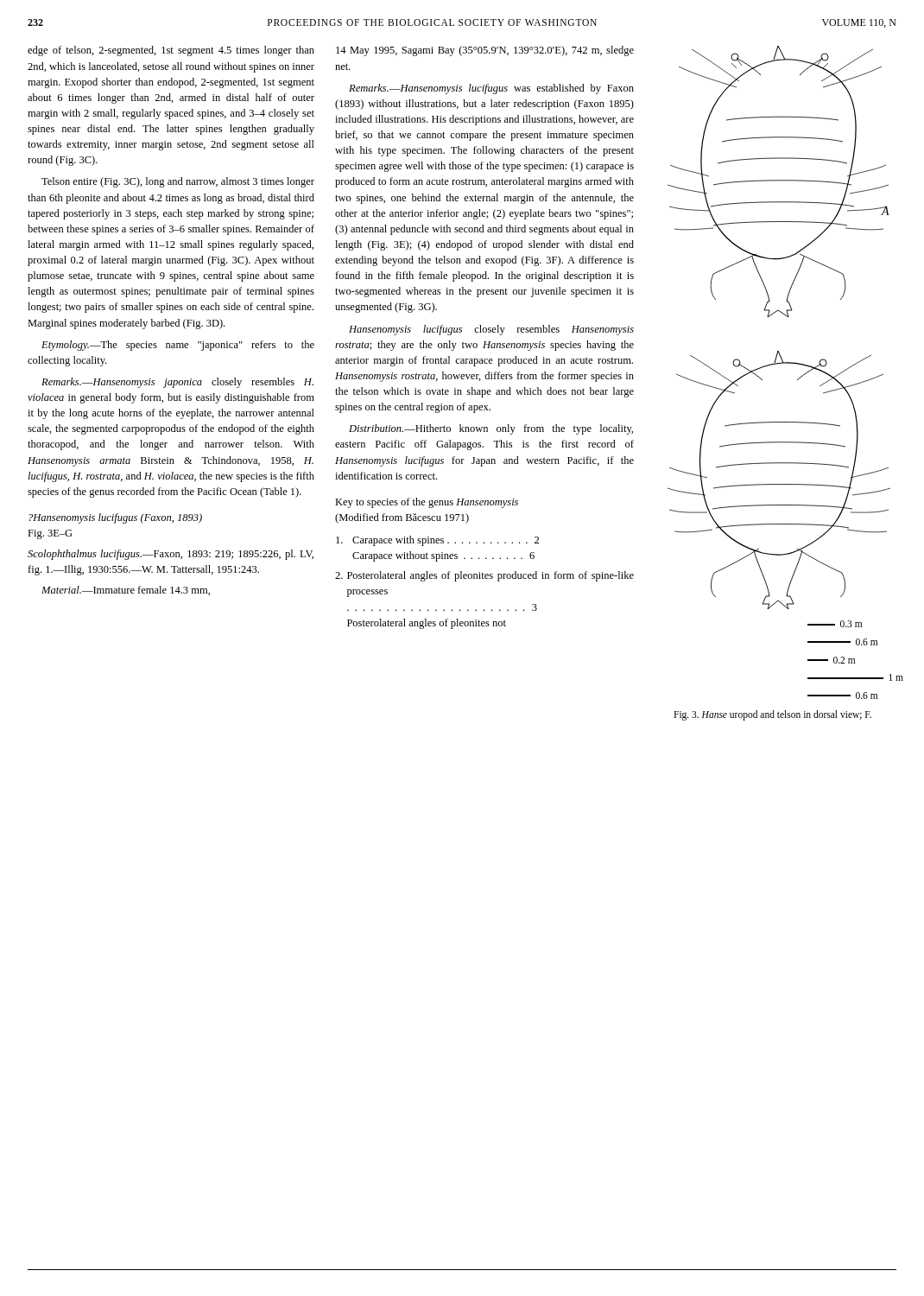The height and width of the screenshot is (1296, 924).
Task: Select the text block starting "Fig. 3. Hanse"
Action: pyautogui.click(x=773, y=715)
